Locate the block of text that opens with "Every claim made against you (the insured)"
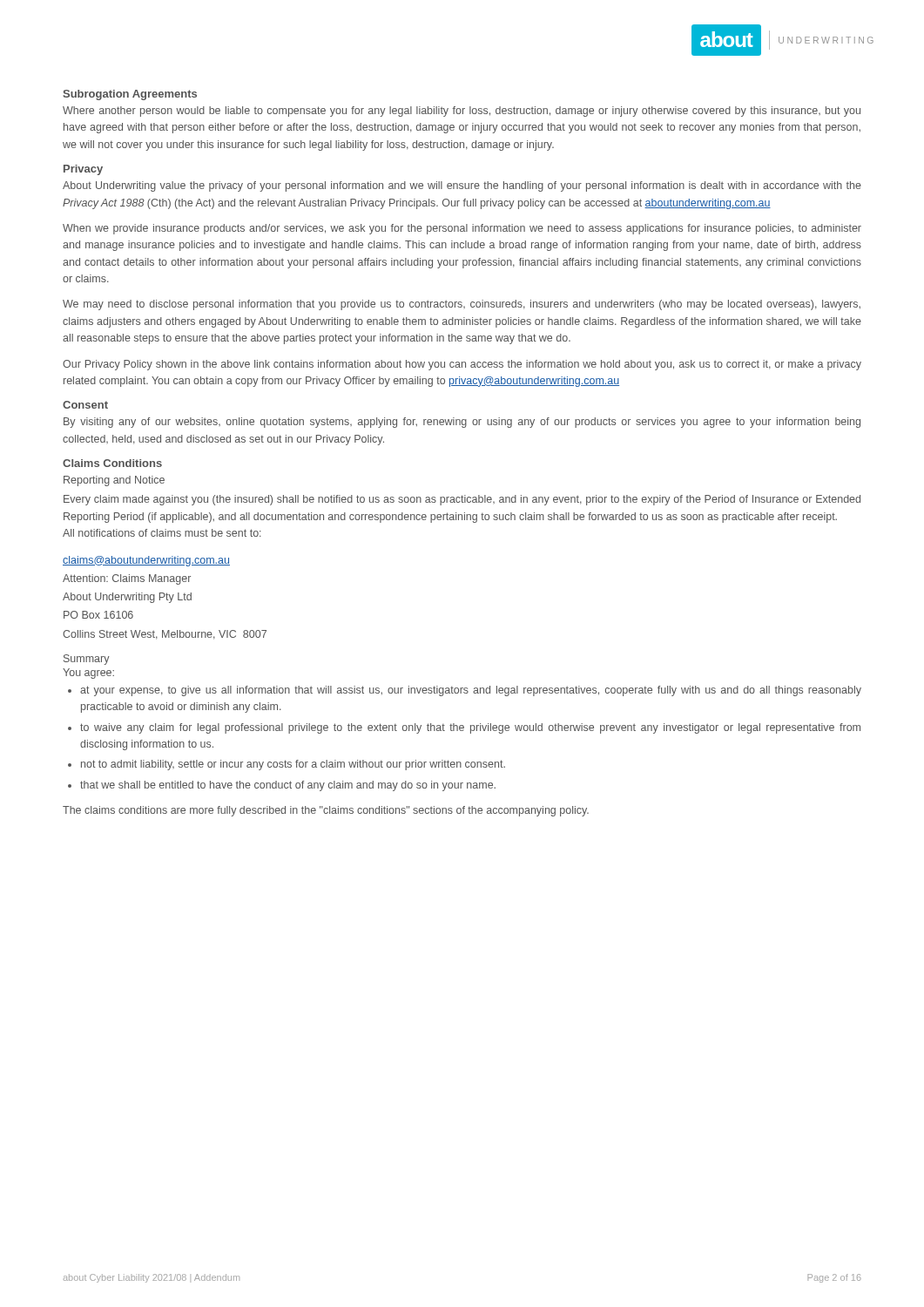Viewport: 924px width, 1307px height. 462,517
